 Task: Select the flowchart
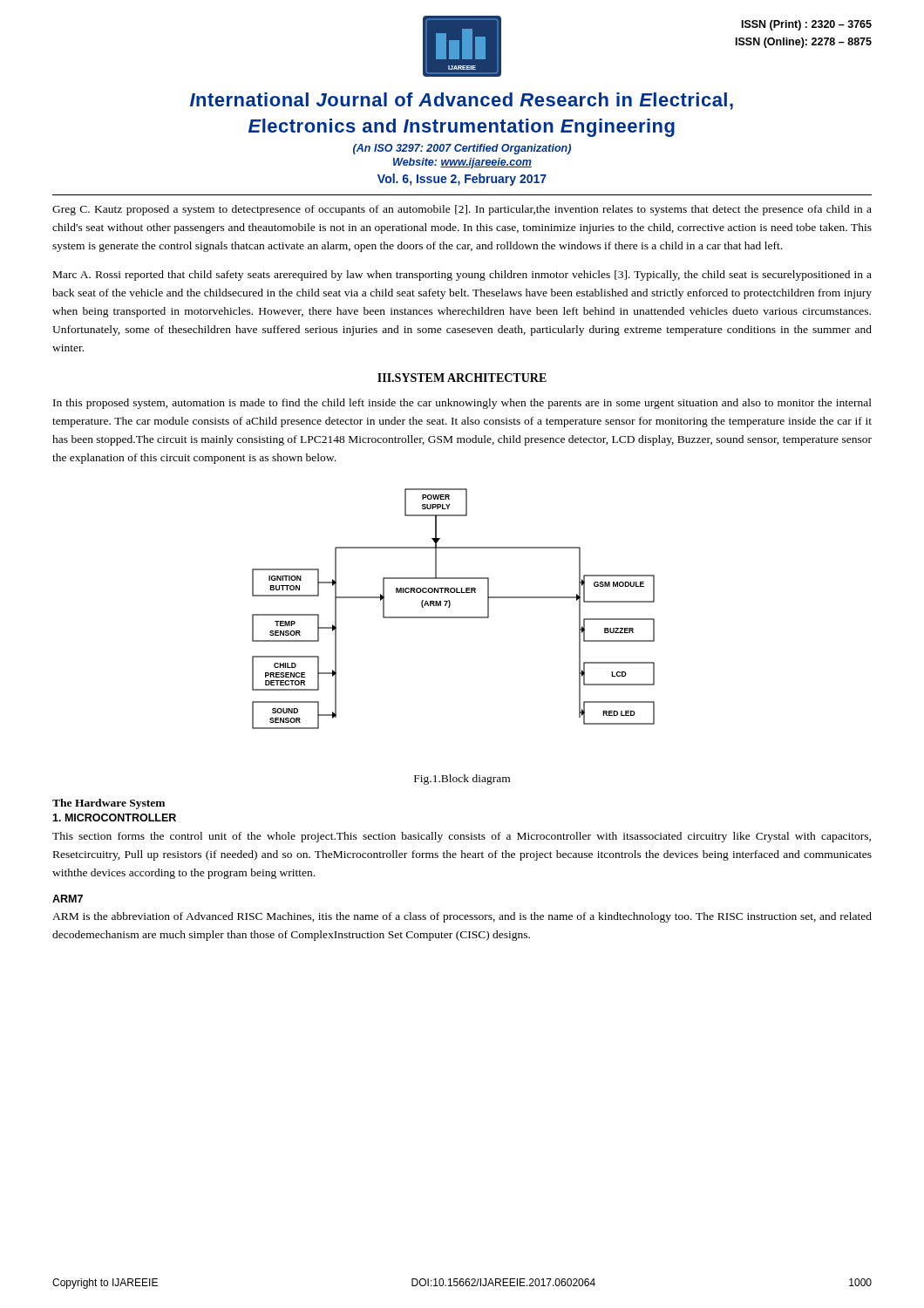coord(462,620)
